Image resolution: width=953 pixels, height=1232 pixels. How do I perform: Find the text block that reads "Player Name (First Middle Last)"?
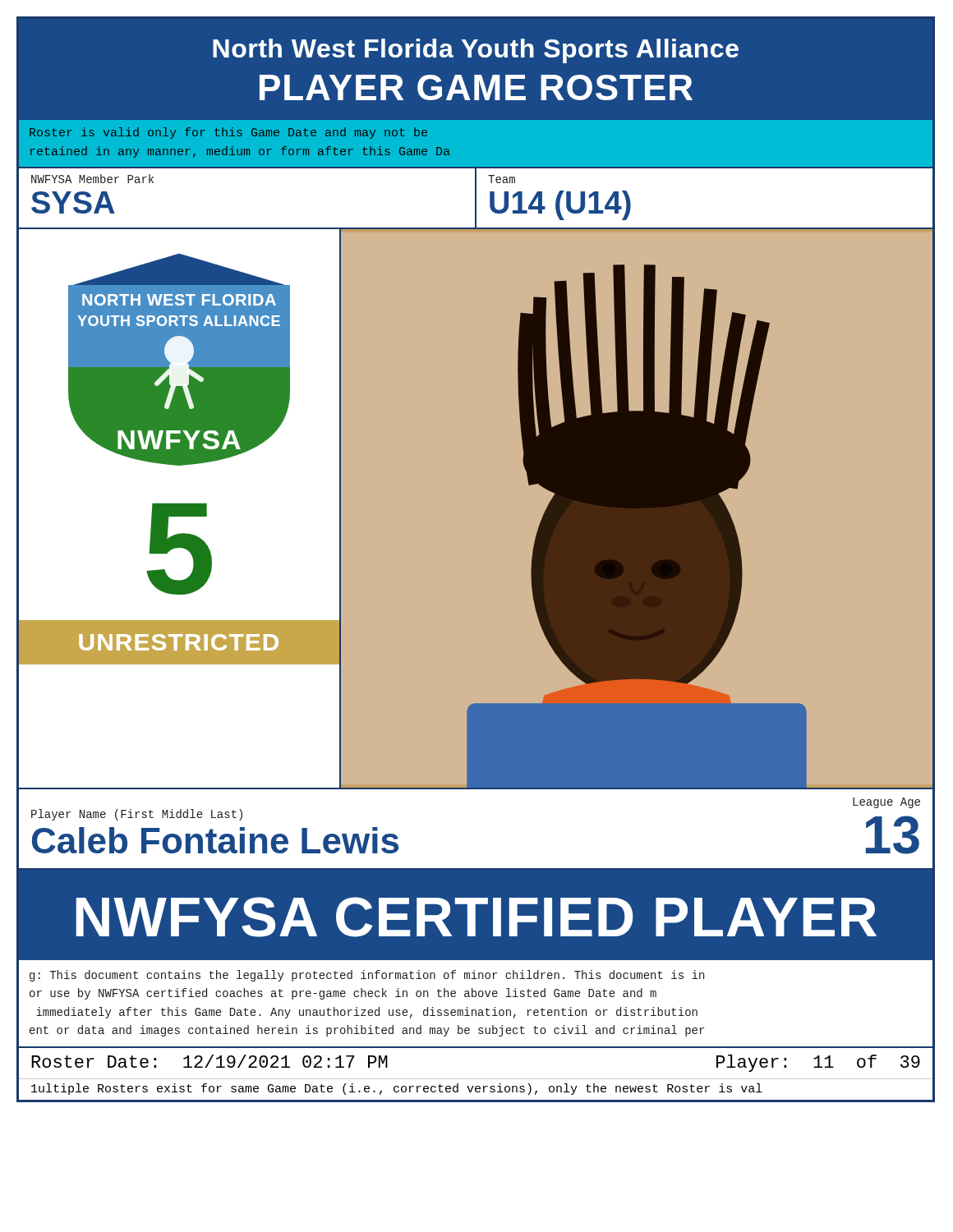(x=221, y=818)
